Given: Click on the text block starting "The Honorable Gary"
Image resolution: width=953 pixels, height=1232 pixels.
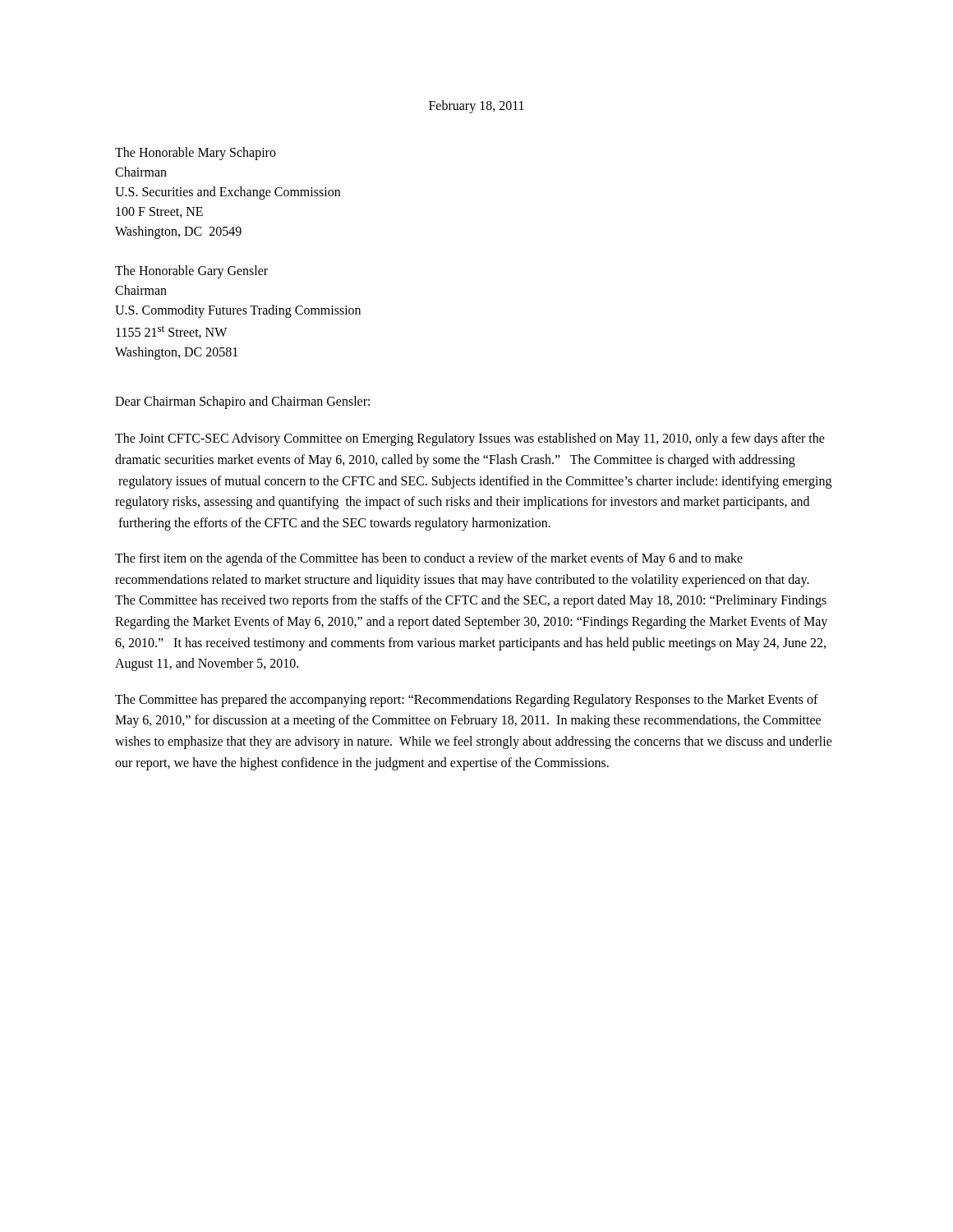Looking at the screenshot, I should [238, 311].
